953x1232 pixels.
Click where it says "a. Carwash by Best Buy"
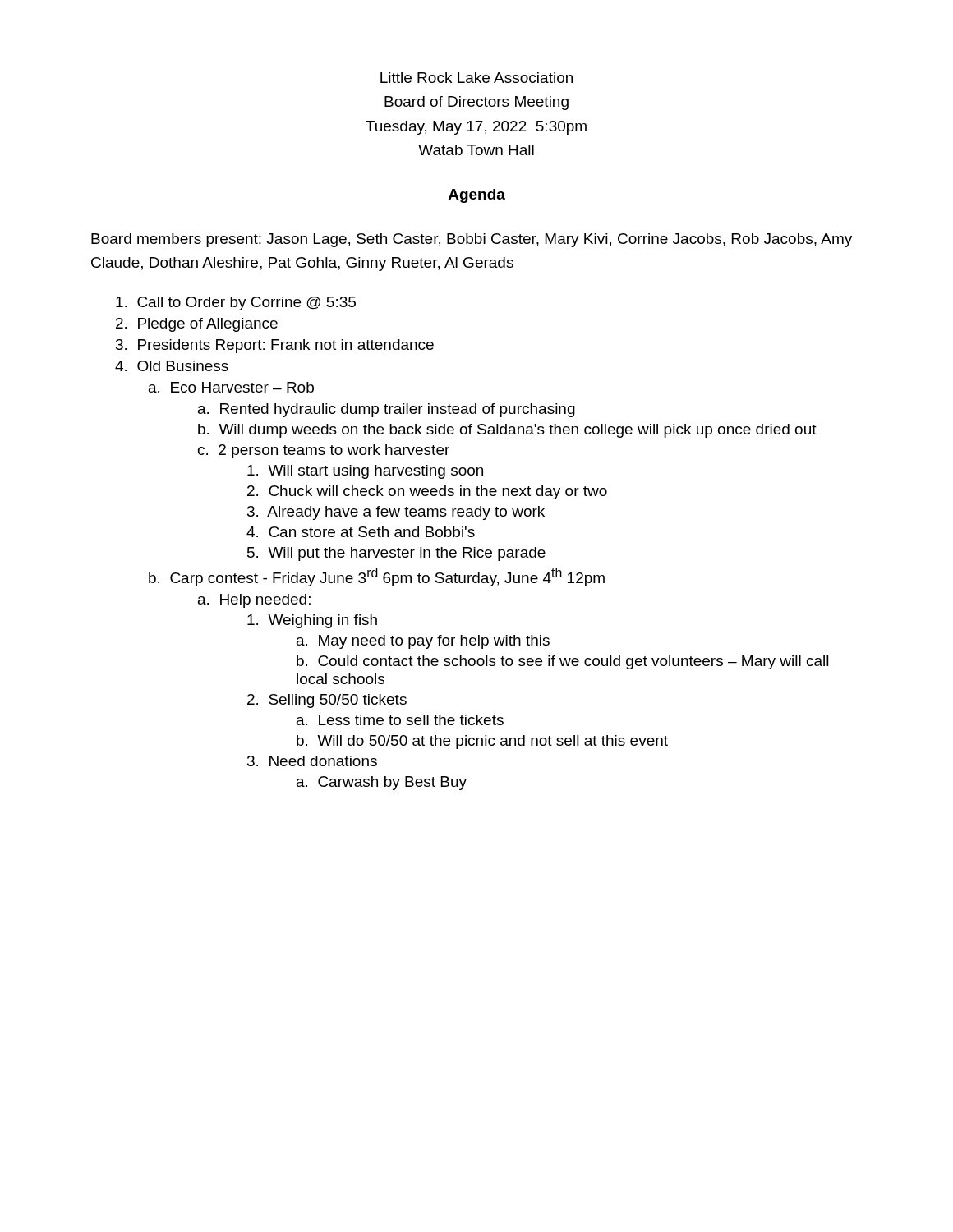tap(381, 781)
